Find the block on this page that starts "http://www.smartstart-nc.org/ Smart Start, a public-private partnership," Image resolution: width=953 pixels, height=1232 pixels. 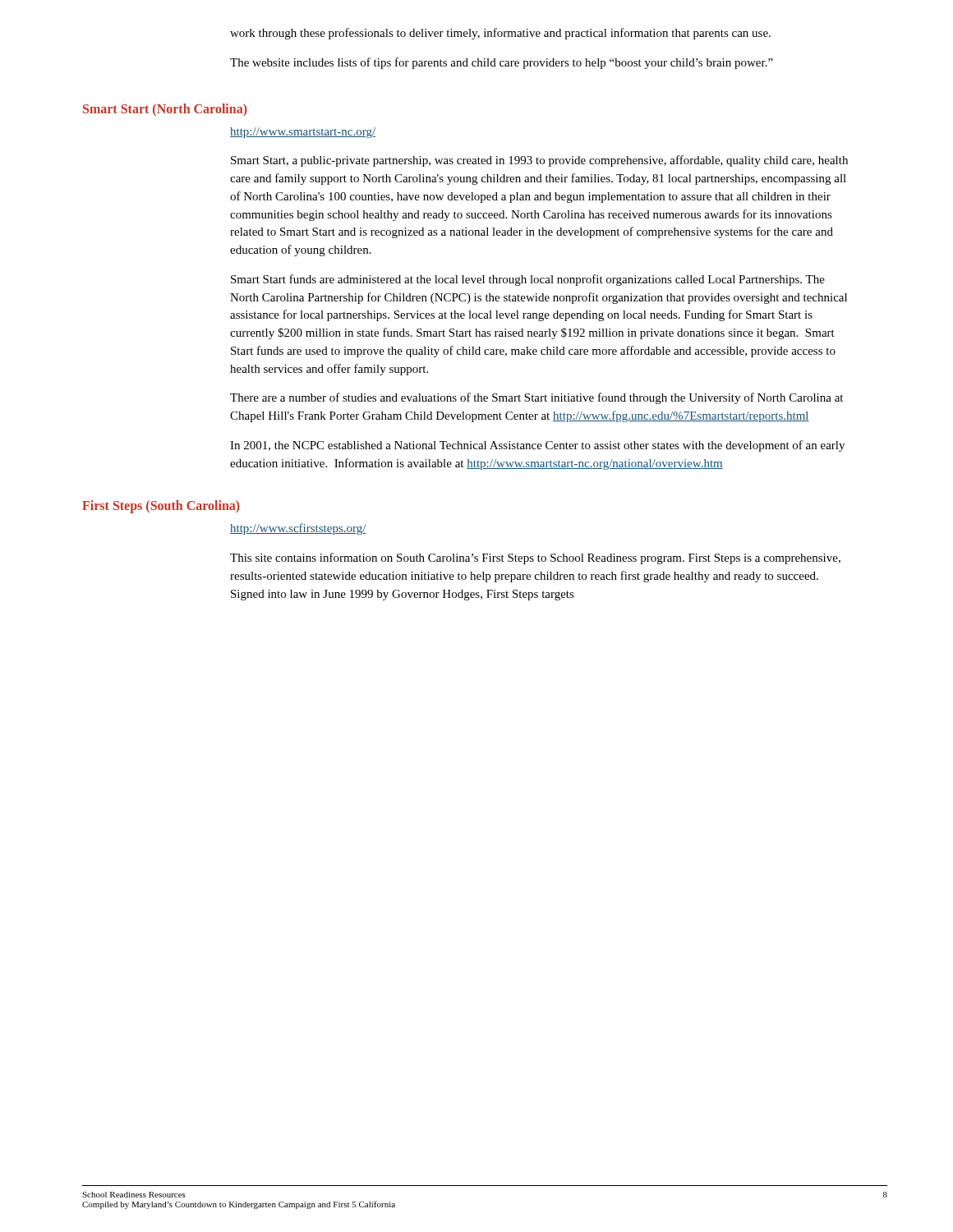click(542, 298)
